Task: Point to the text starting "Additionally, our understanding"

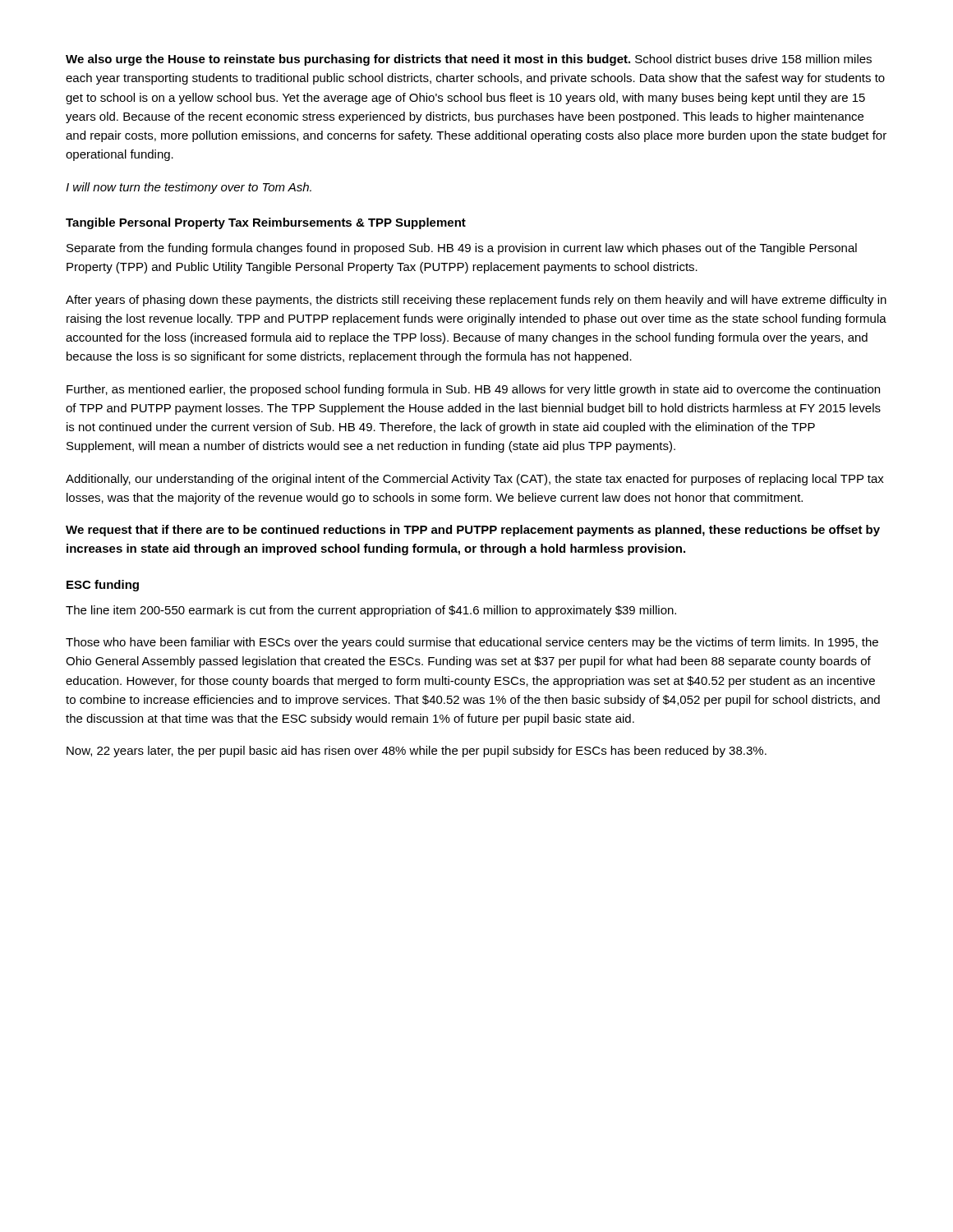Action: (x=475, y=488)
